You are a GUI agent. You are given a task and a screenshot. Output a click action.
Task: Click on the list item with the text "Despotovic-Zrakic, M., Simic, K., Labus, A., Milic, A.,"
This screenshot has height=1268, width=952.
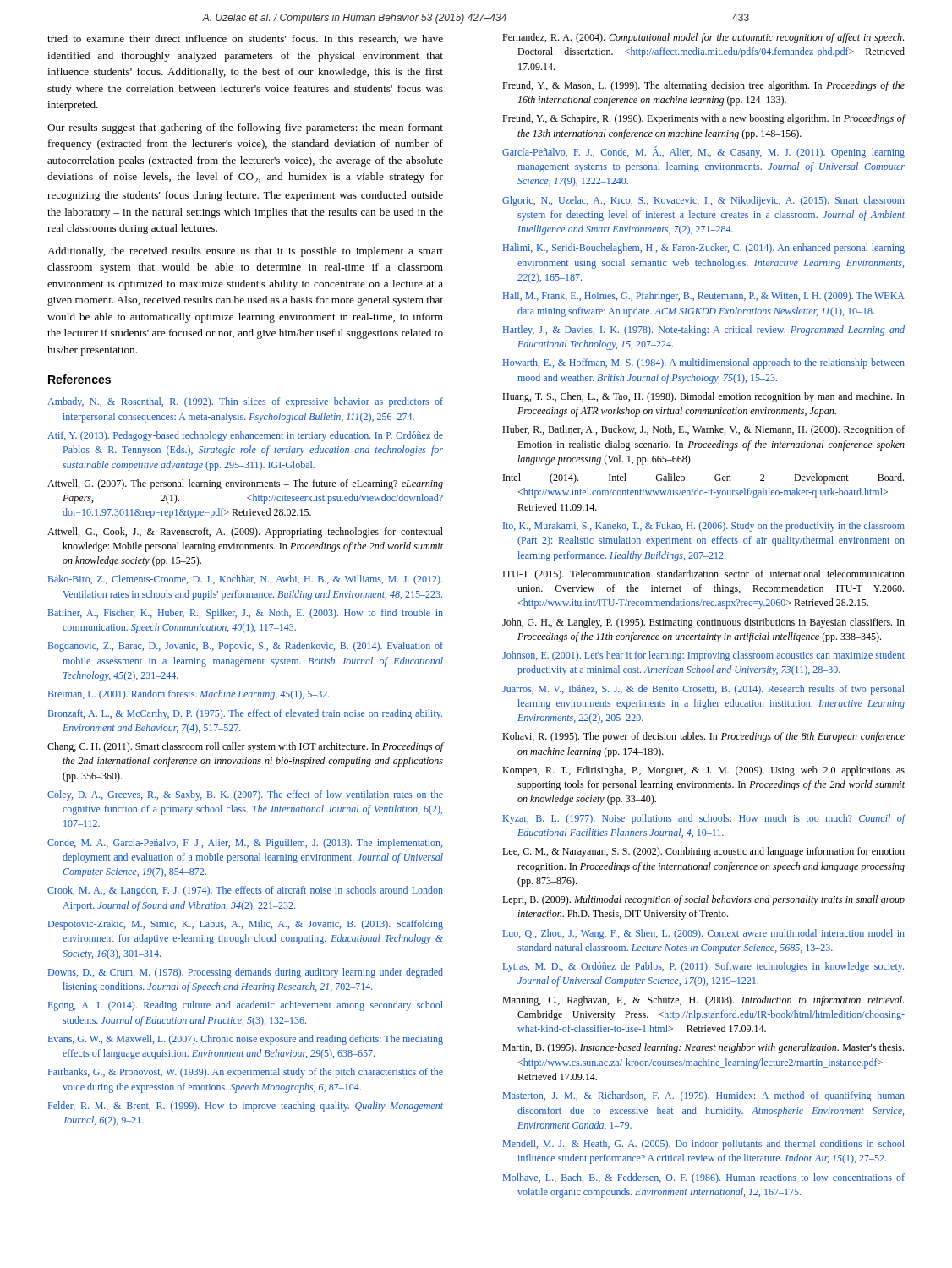pyautogui.click(x=245, y=939)
